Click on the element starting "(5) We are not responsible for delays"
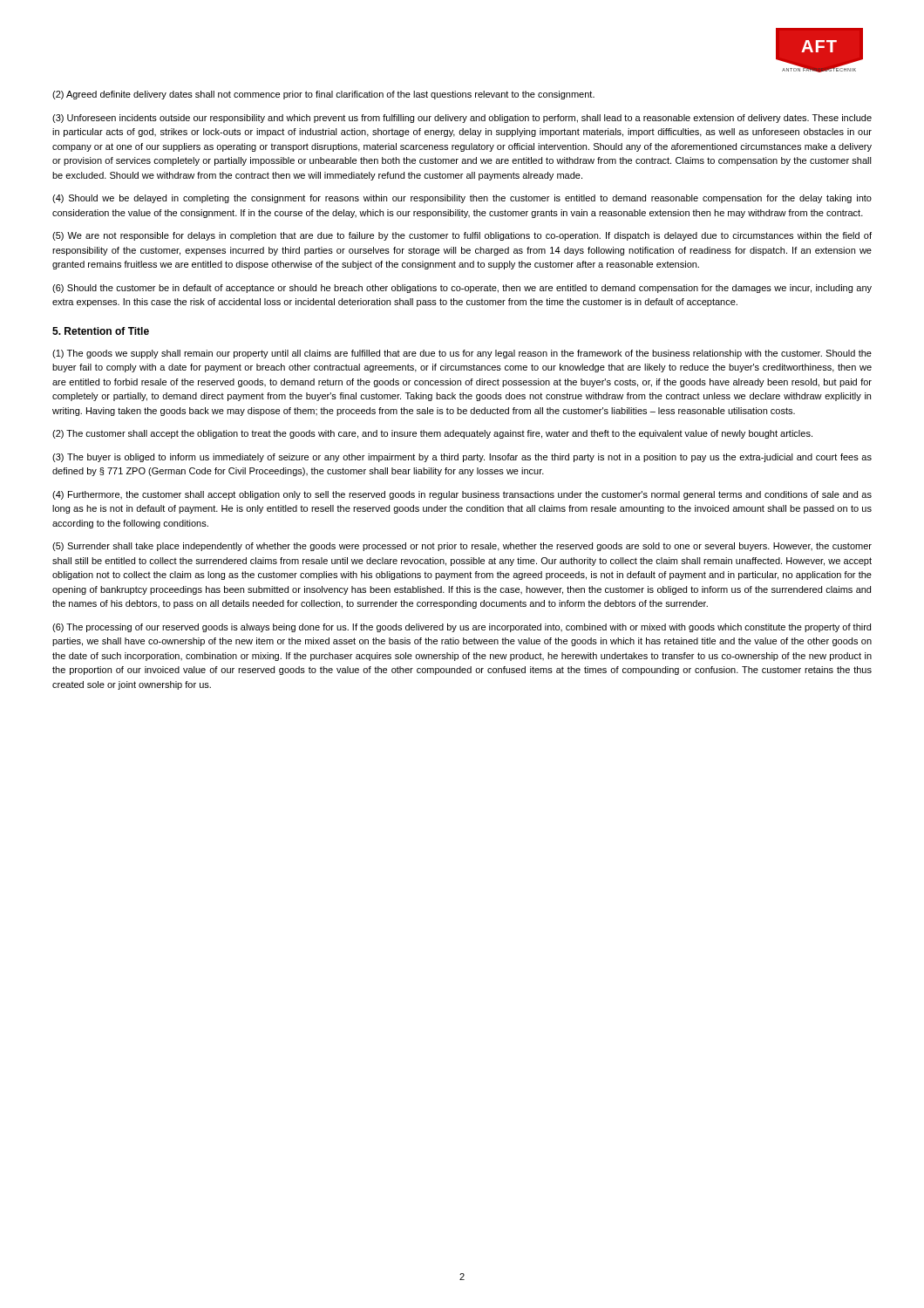This screenshot has height=1308, width=924. 462,250
